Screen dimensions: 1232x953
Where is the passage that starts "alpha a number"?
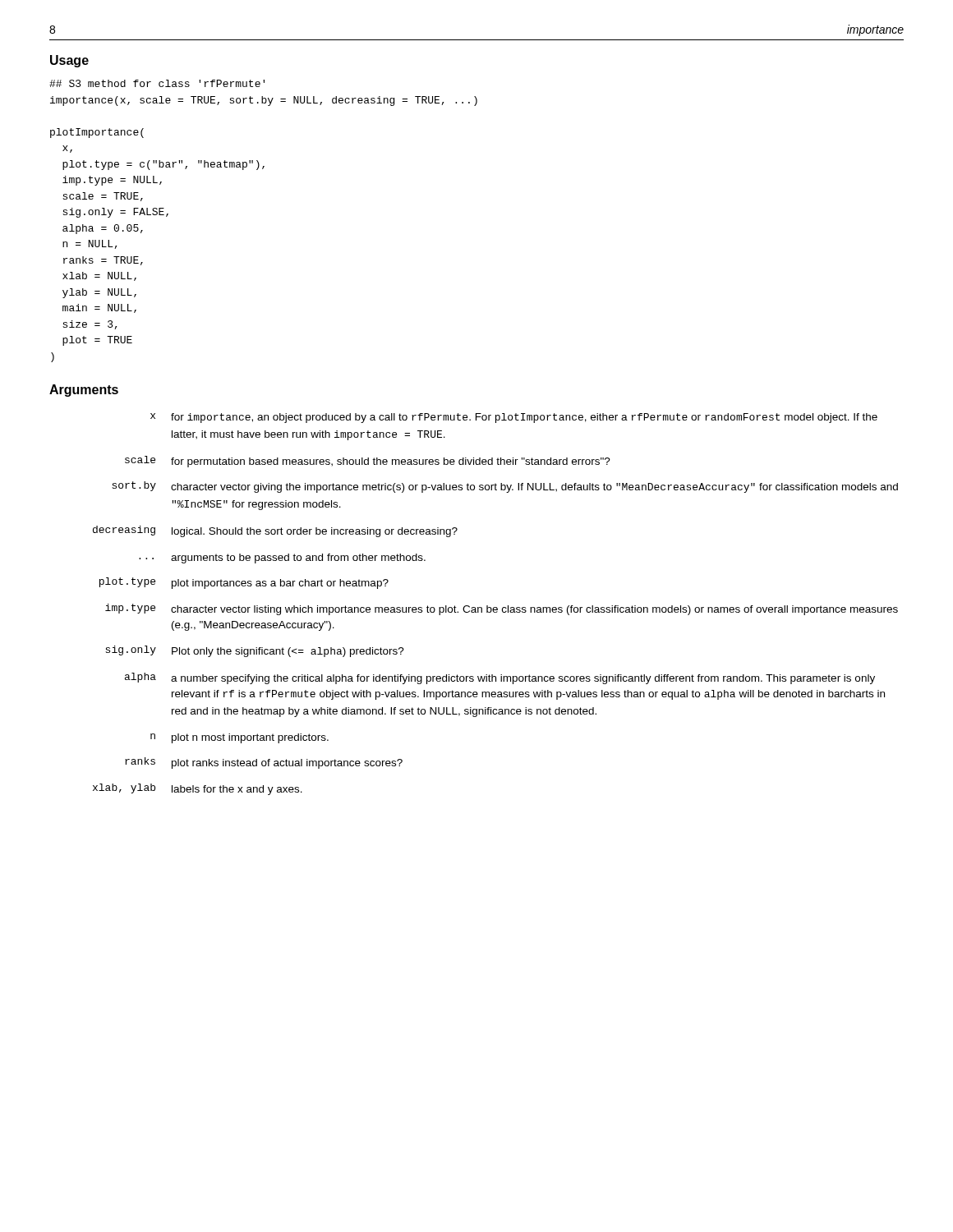coord(476,694)
